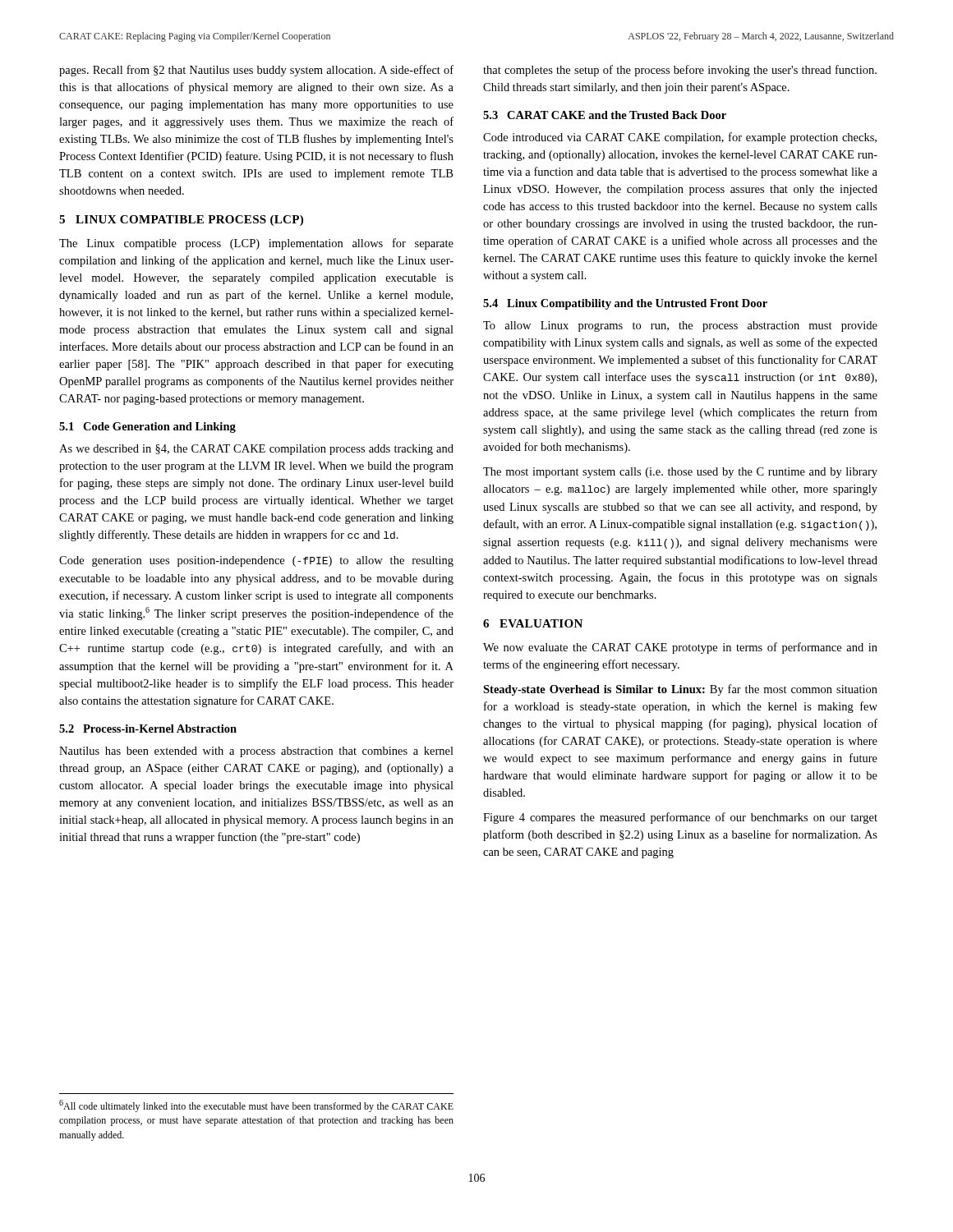The width and height of the screenshot is (953, 1232).
Task: Find the block on this page that starts "We now evaluate"
Action: click(680, 750)
